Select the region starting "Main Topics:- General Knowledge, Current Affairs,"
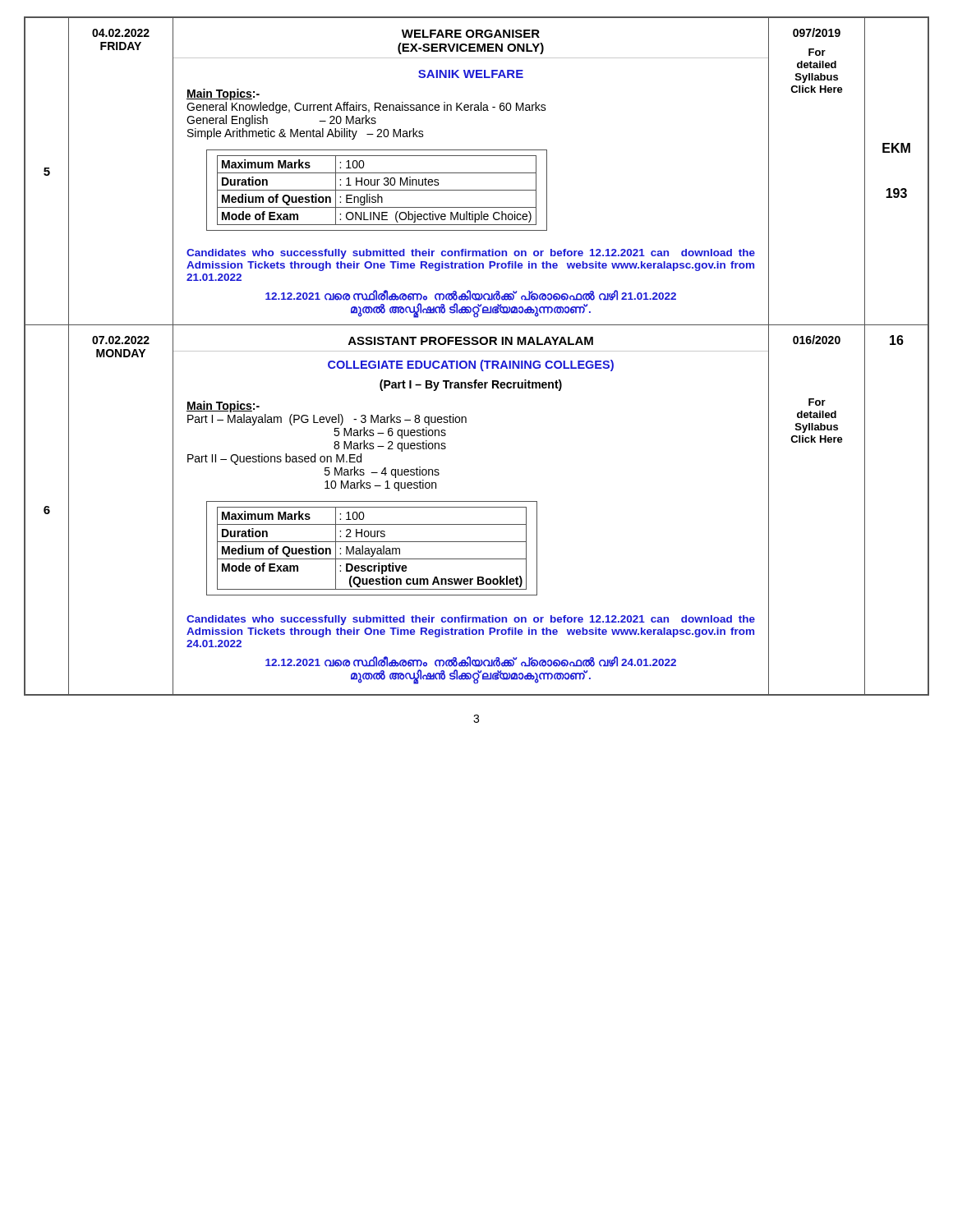The height and width of the screenshot is (1232, 953). coord(366,113)
